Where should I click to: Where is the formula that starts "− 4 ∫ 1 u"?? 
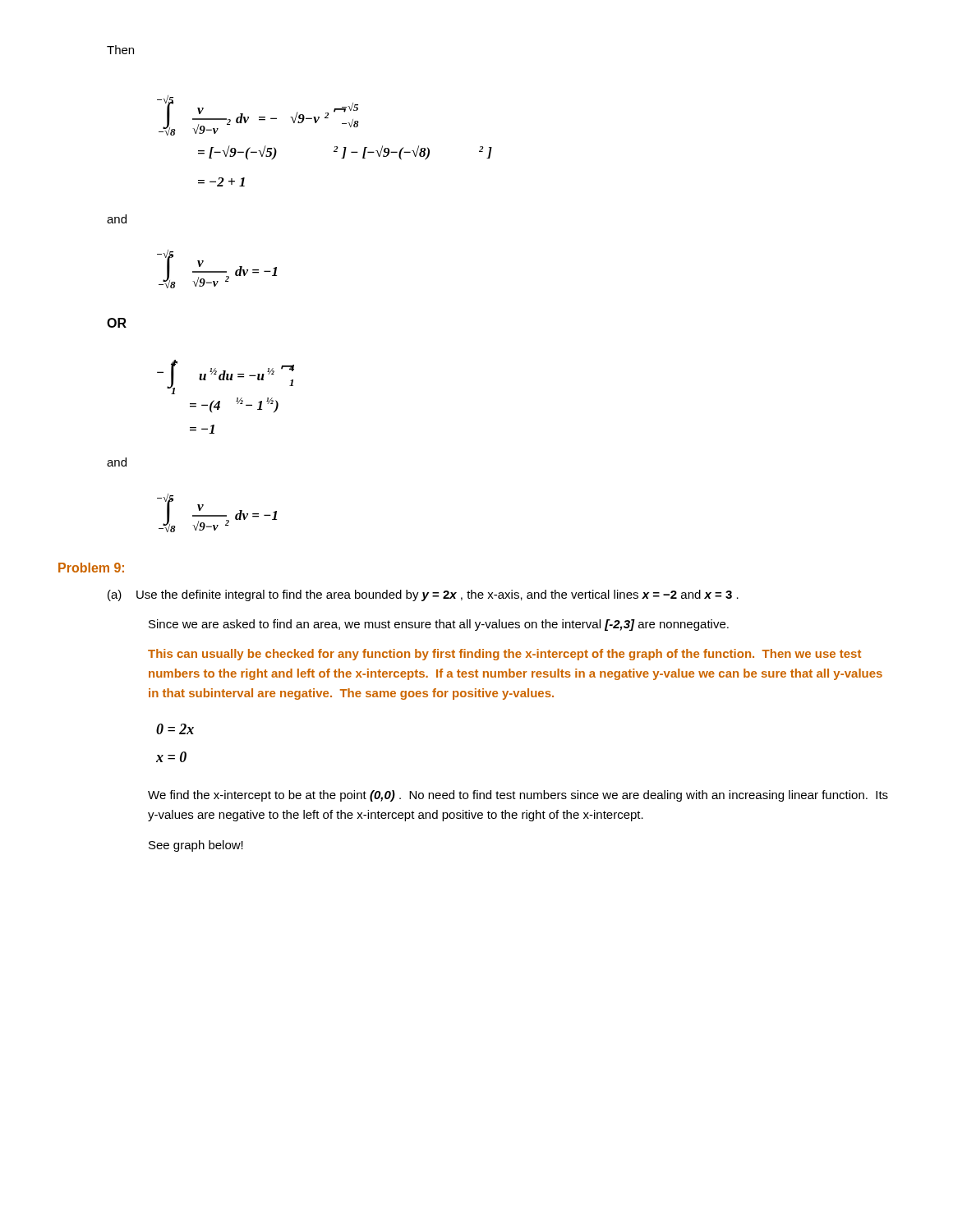click(288, 391)
